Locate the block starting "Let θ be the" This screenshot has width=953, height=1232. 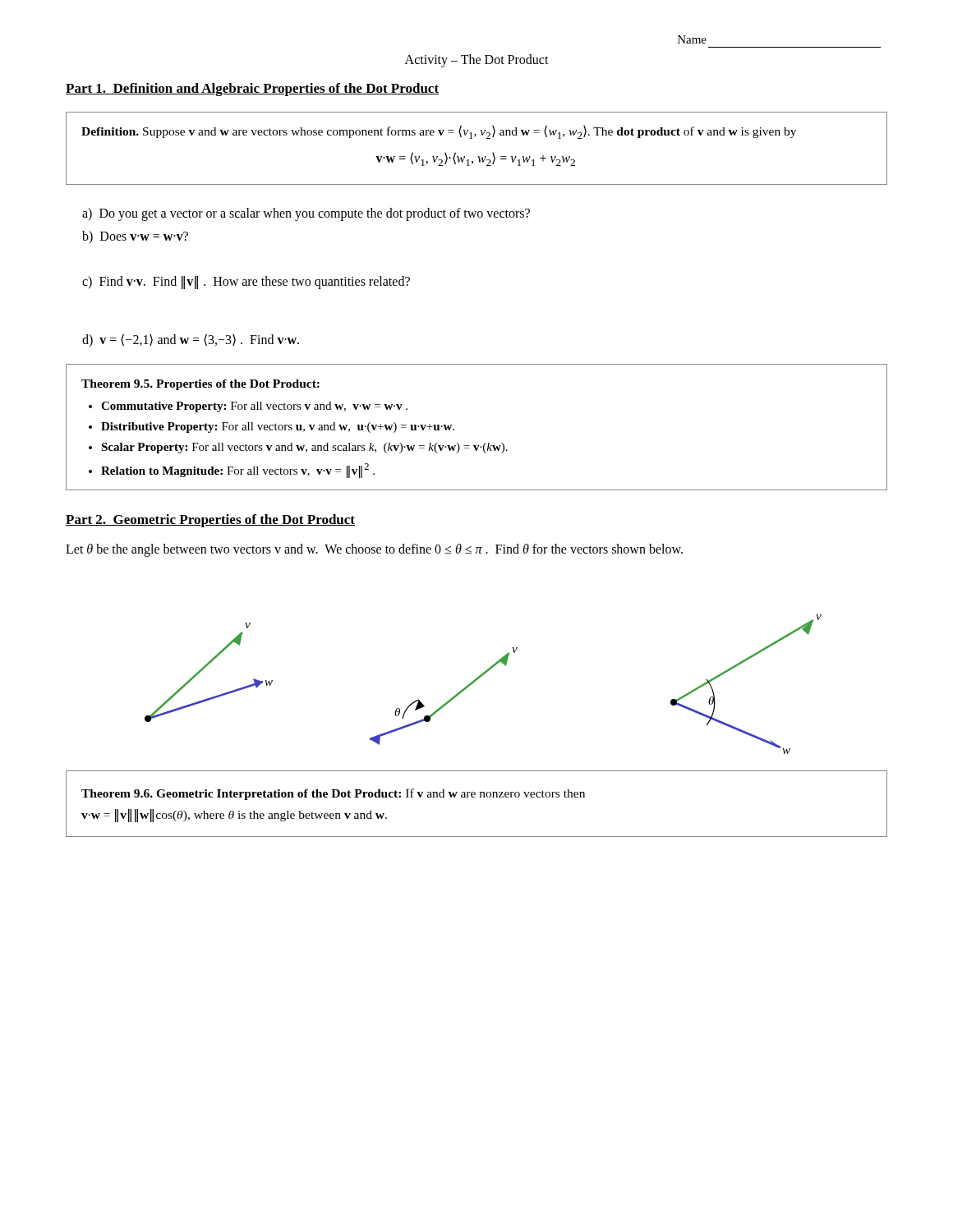click(375, 549)
